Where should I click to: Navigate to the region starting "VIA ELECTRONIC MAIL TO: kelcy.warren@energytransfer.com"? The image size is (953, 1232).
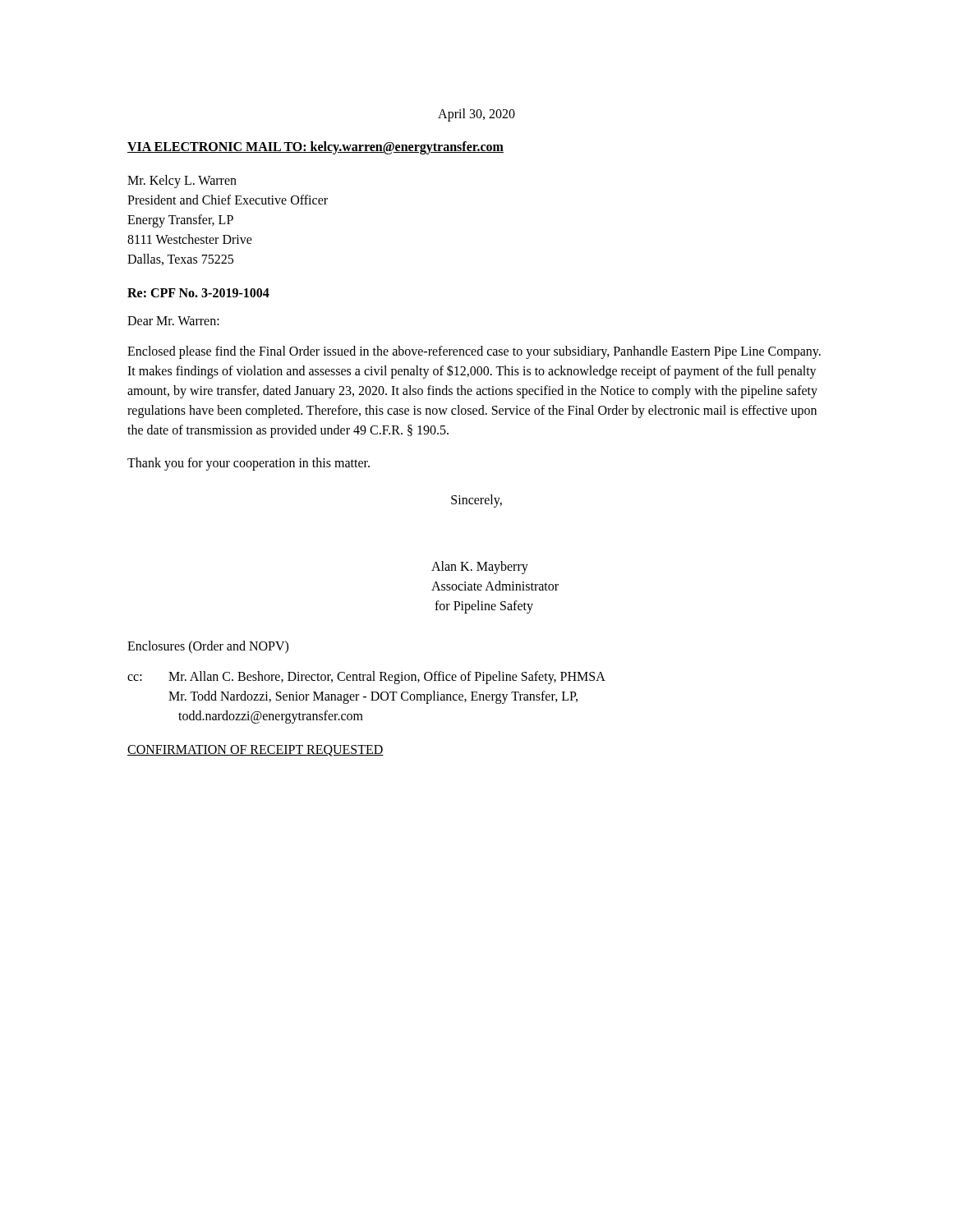pyautogui.click(x=315, y=147)
